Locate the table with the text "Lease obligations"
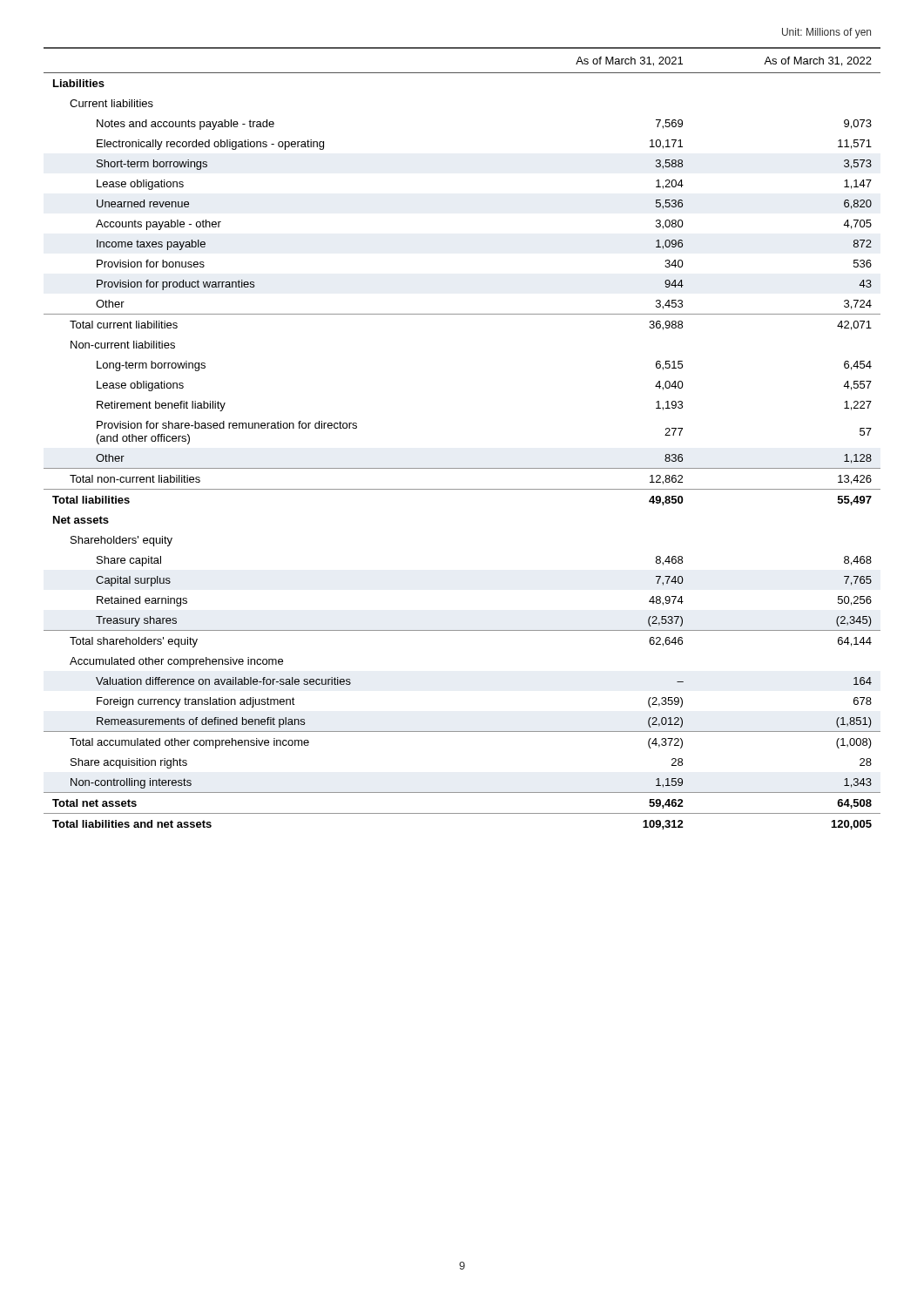 click(462, 440)
